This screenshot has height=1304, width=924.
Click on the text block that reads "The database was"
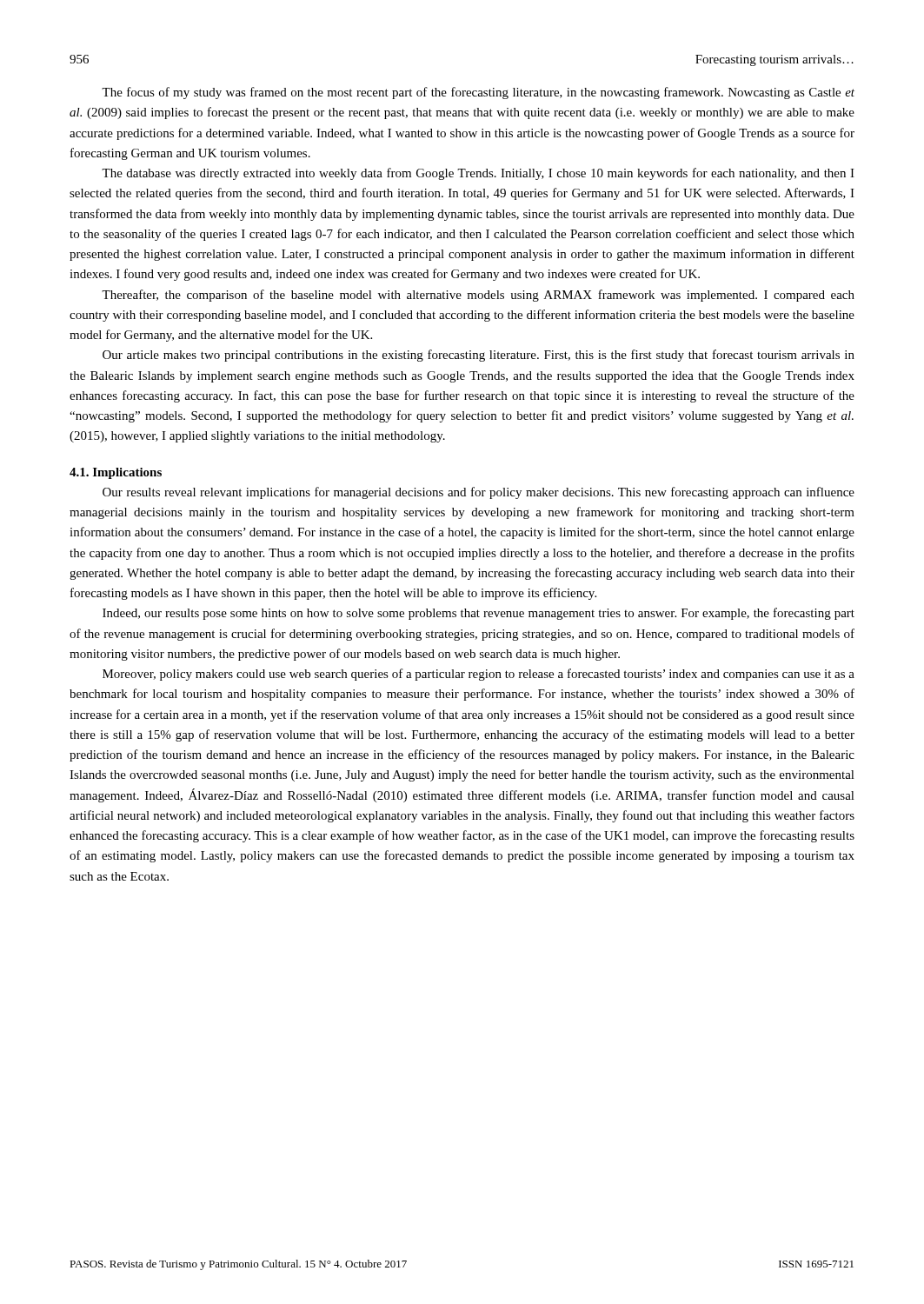462,224
